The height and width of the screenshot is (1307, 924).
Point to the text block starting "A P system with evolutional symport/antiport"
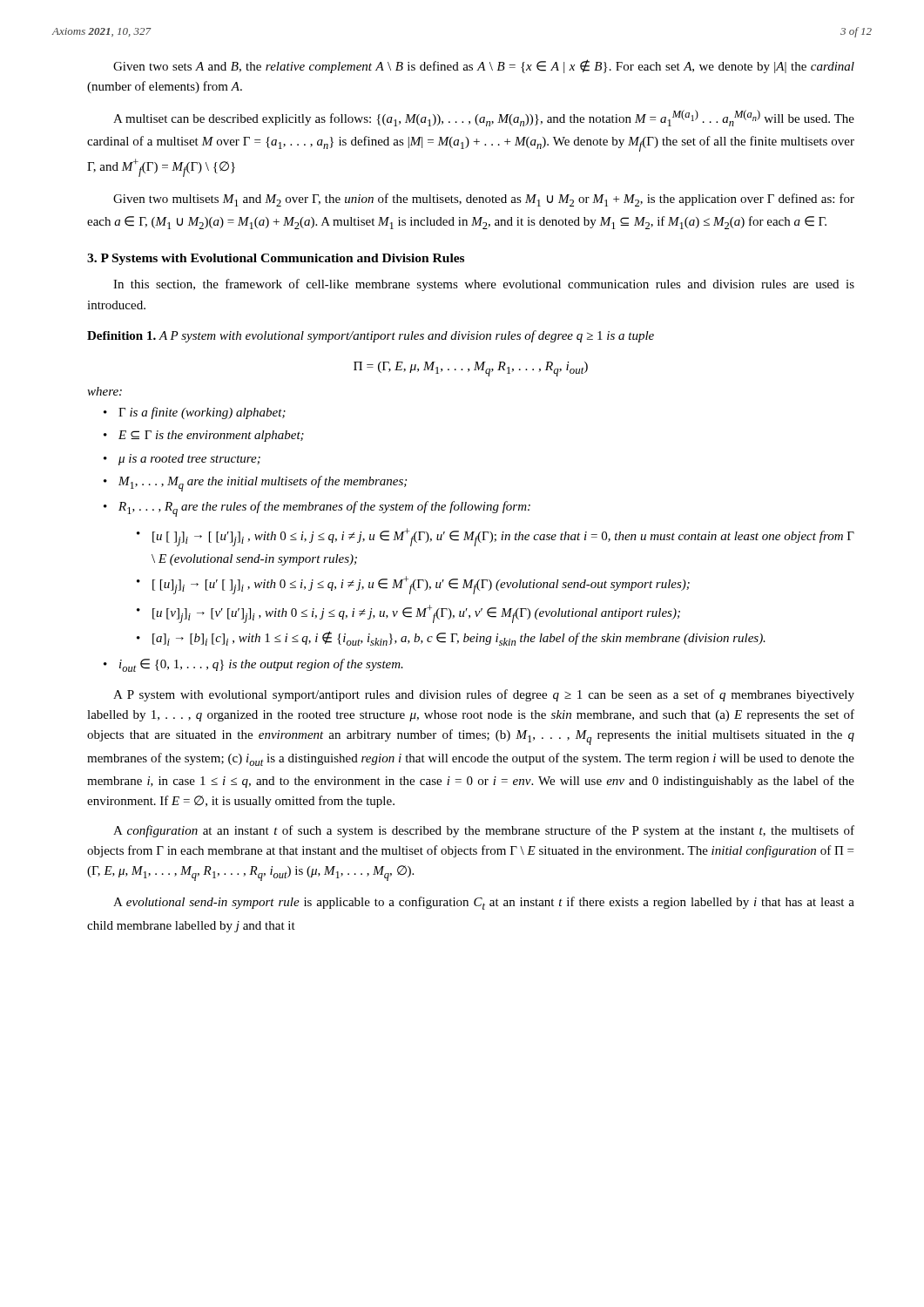471,748
